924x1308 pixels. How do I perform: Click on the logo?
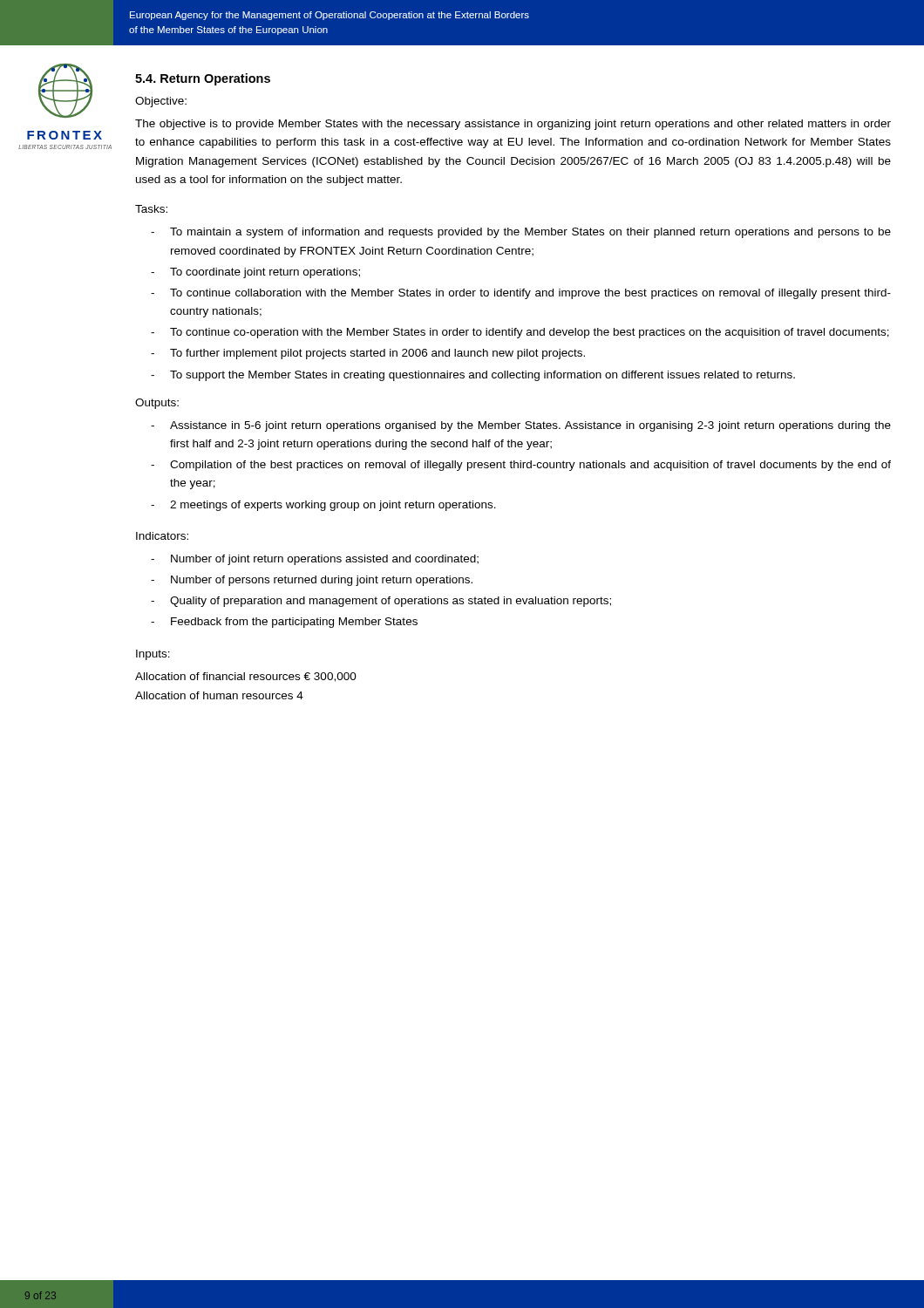[65, 105]
